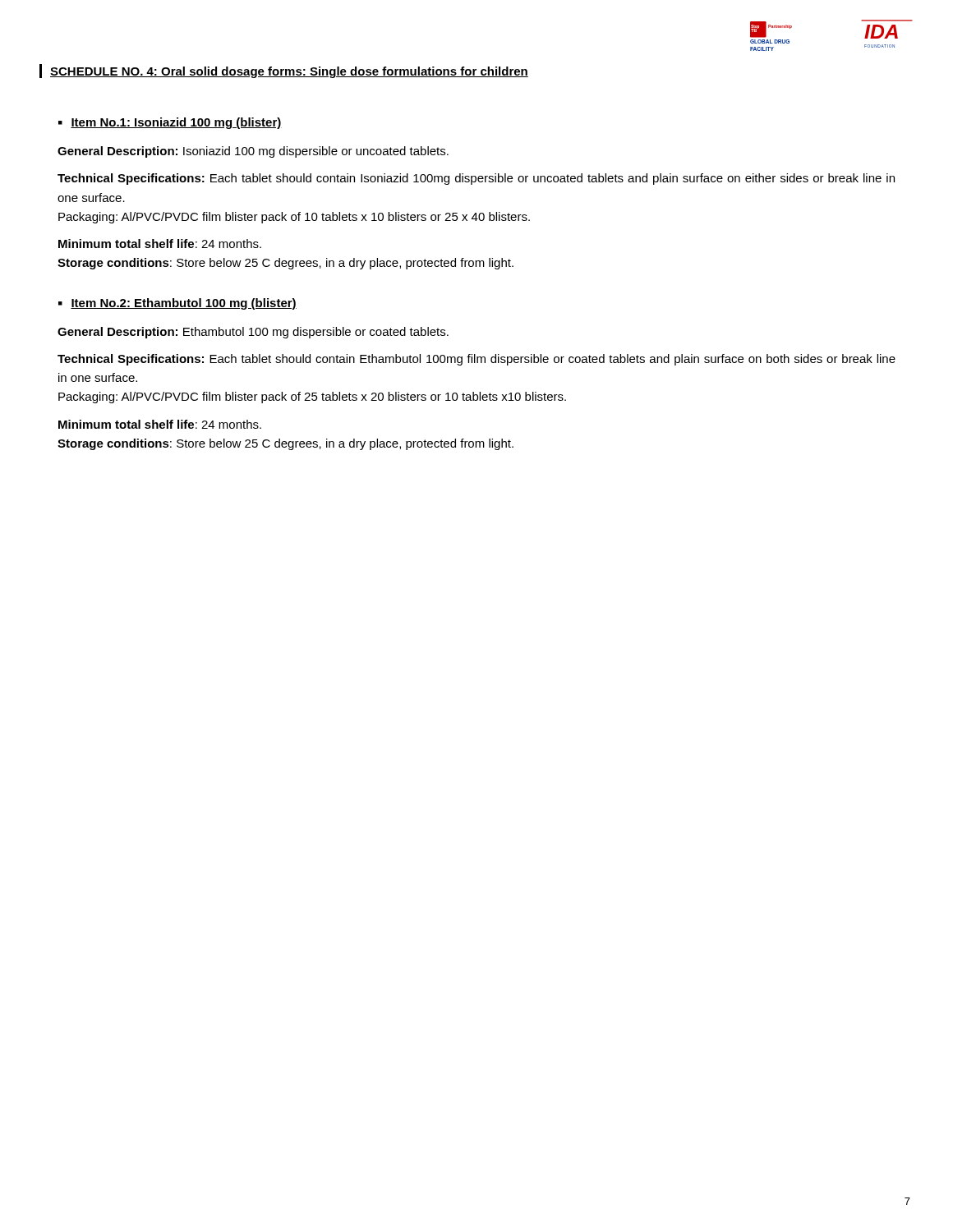Find the block on this page that starts "General Description: Isoniazid 100"
Viewport: 953px width, 1232px height.
253,151
